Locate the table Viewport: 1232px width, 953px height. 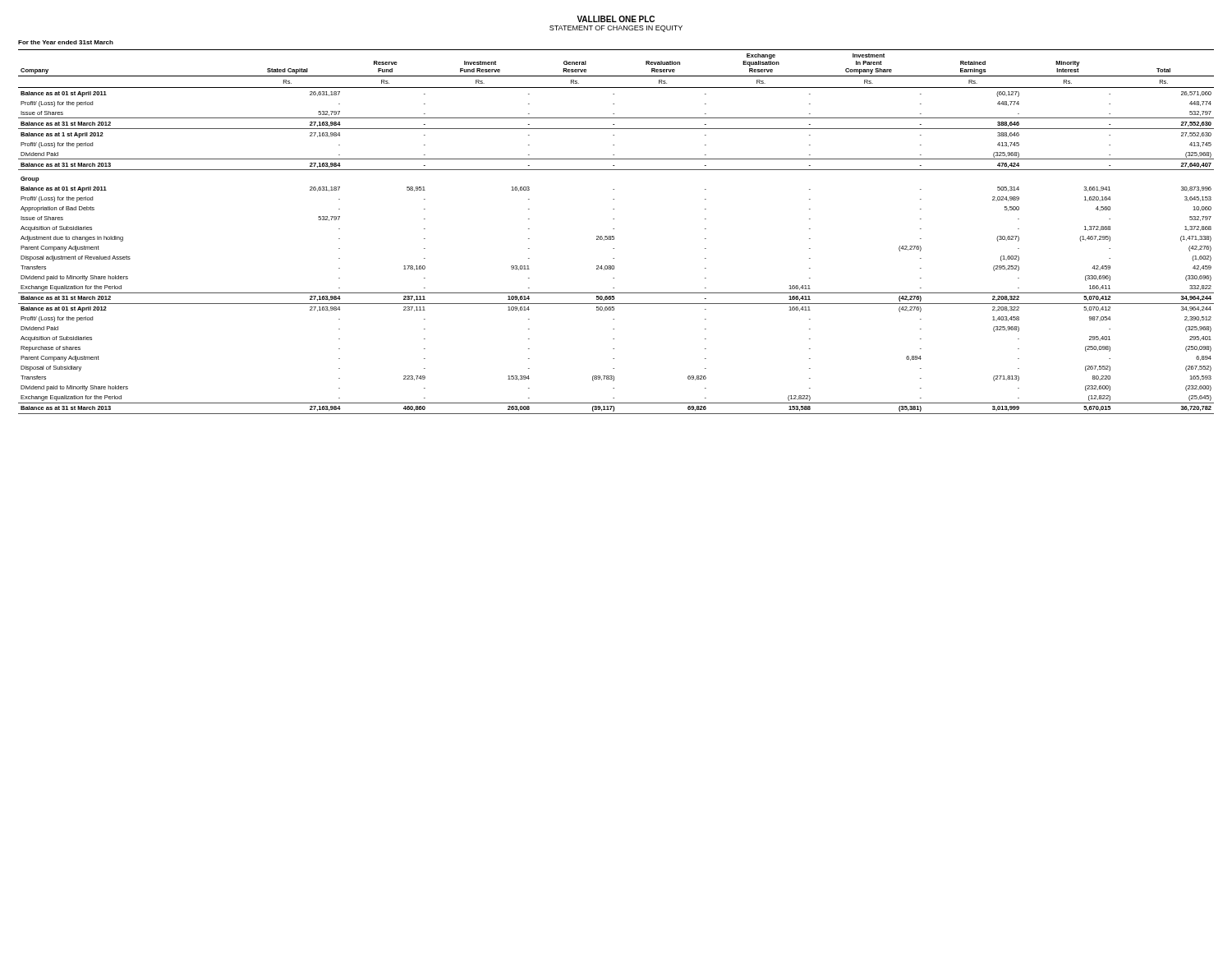616,231
